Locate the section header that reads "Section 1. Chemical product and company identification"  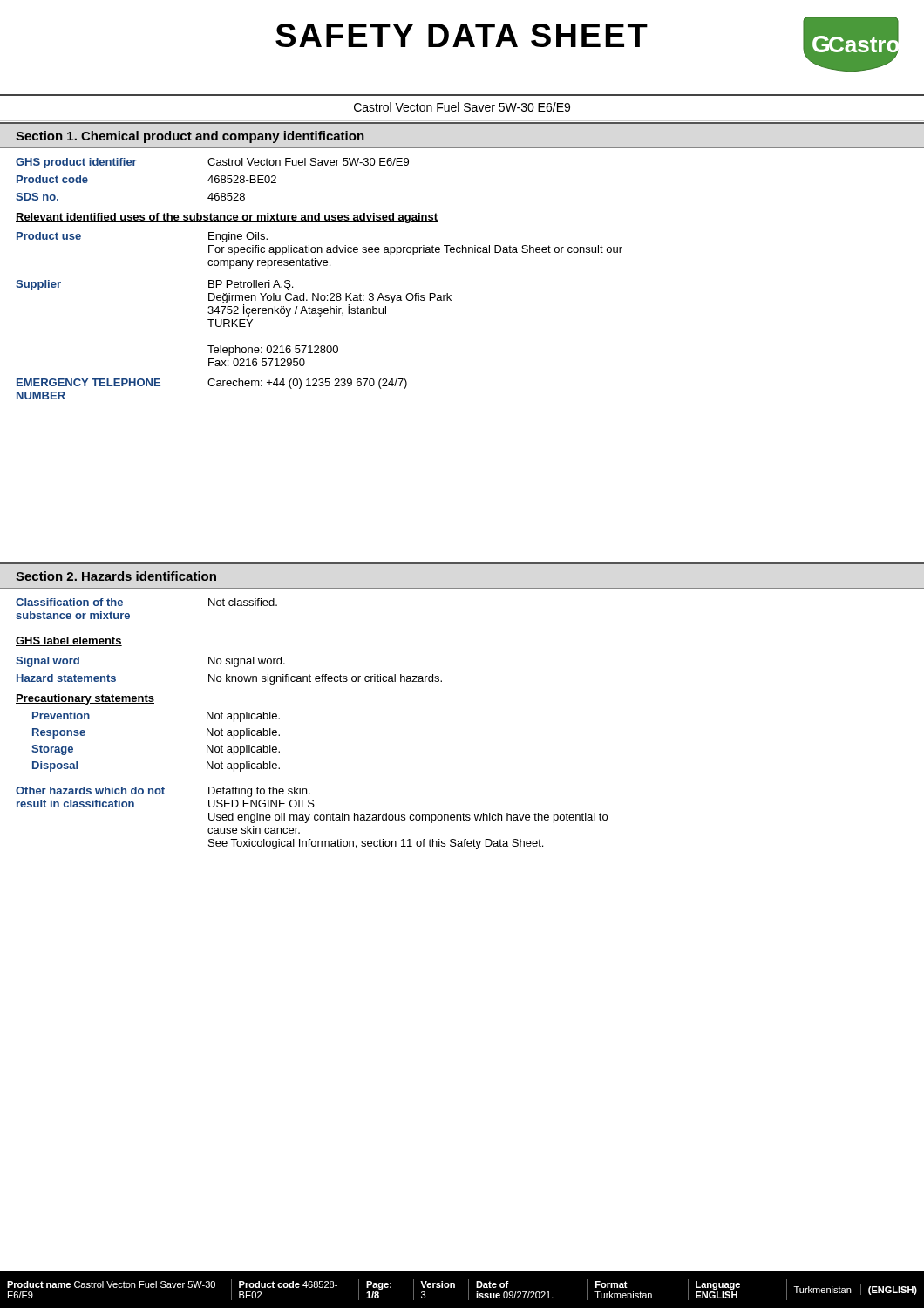click(190, 136)
